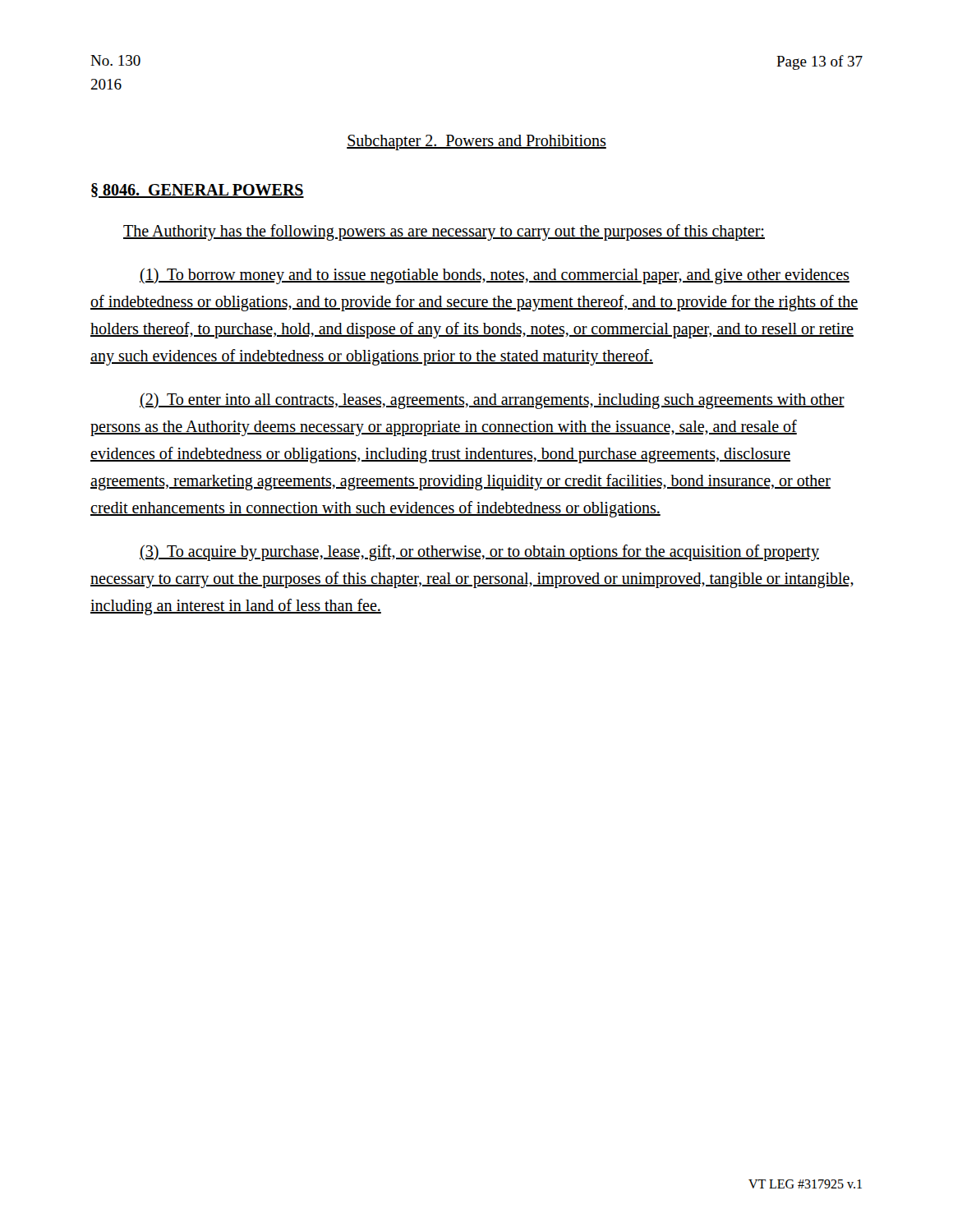Navigate to the block starting "(1) To borrow"

(474, 315)
